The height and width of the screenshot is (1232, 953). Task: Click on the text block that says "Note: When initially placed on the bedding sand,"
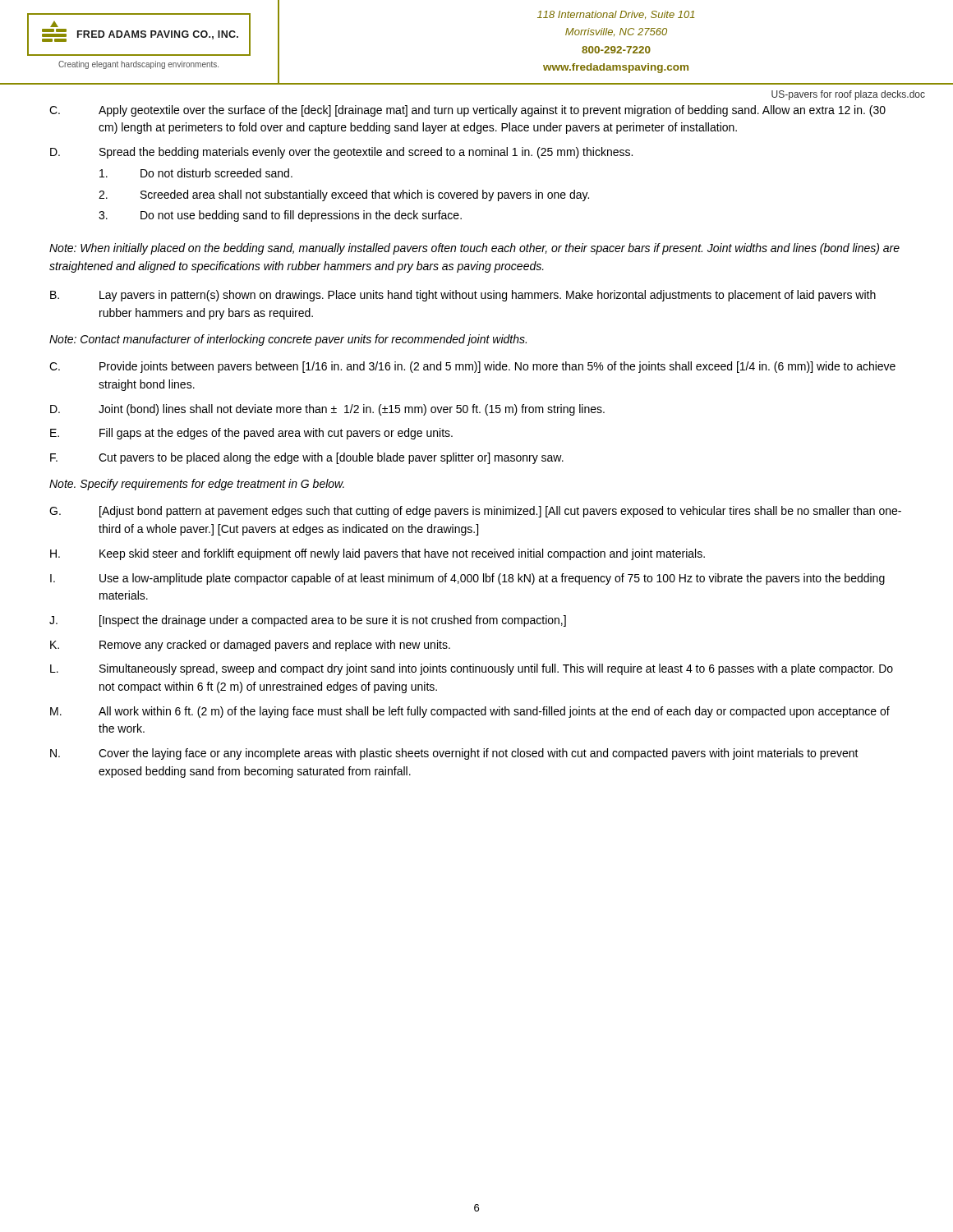click(474, 257)
